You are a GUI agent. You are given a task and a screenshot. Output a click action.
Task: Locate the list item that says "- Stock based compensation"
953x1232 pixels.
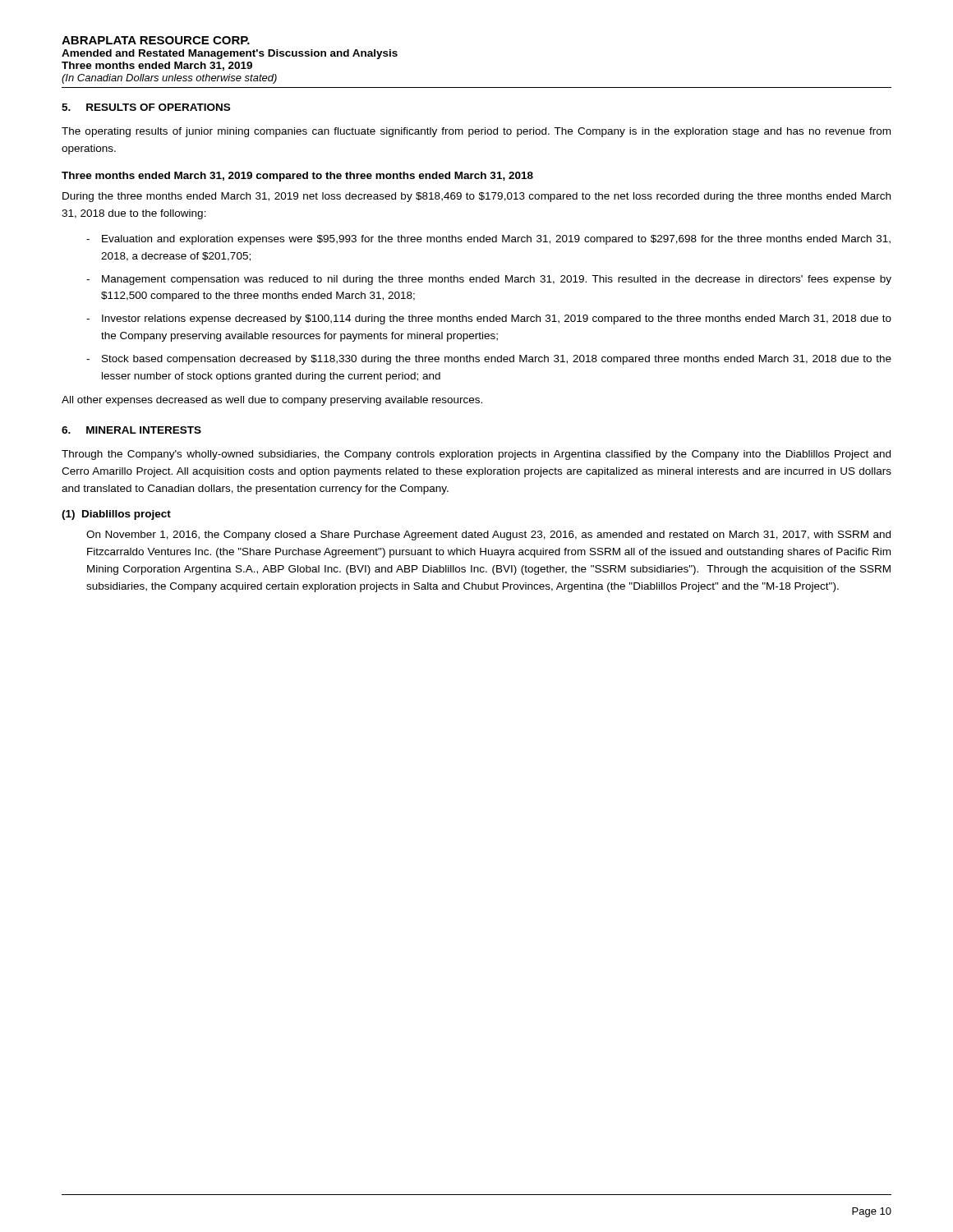[489, 368]
